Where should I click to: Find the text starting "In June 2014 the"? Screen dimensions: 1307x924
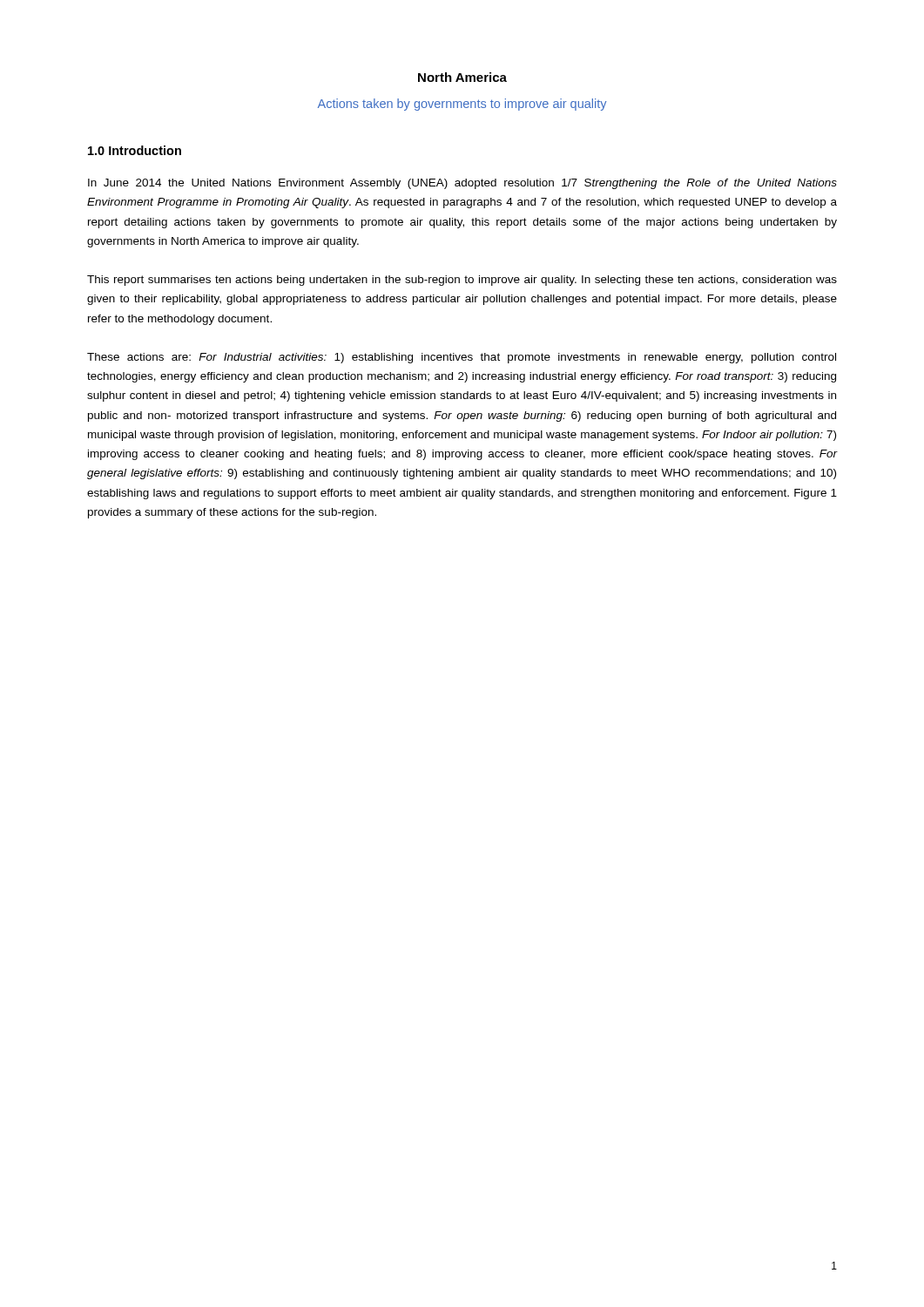462,212
